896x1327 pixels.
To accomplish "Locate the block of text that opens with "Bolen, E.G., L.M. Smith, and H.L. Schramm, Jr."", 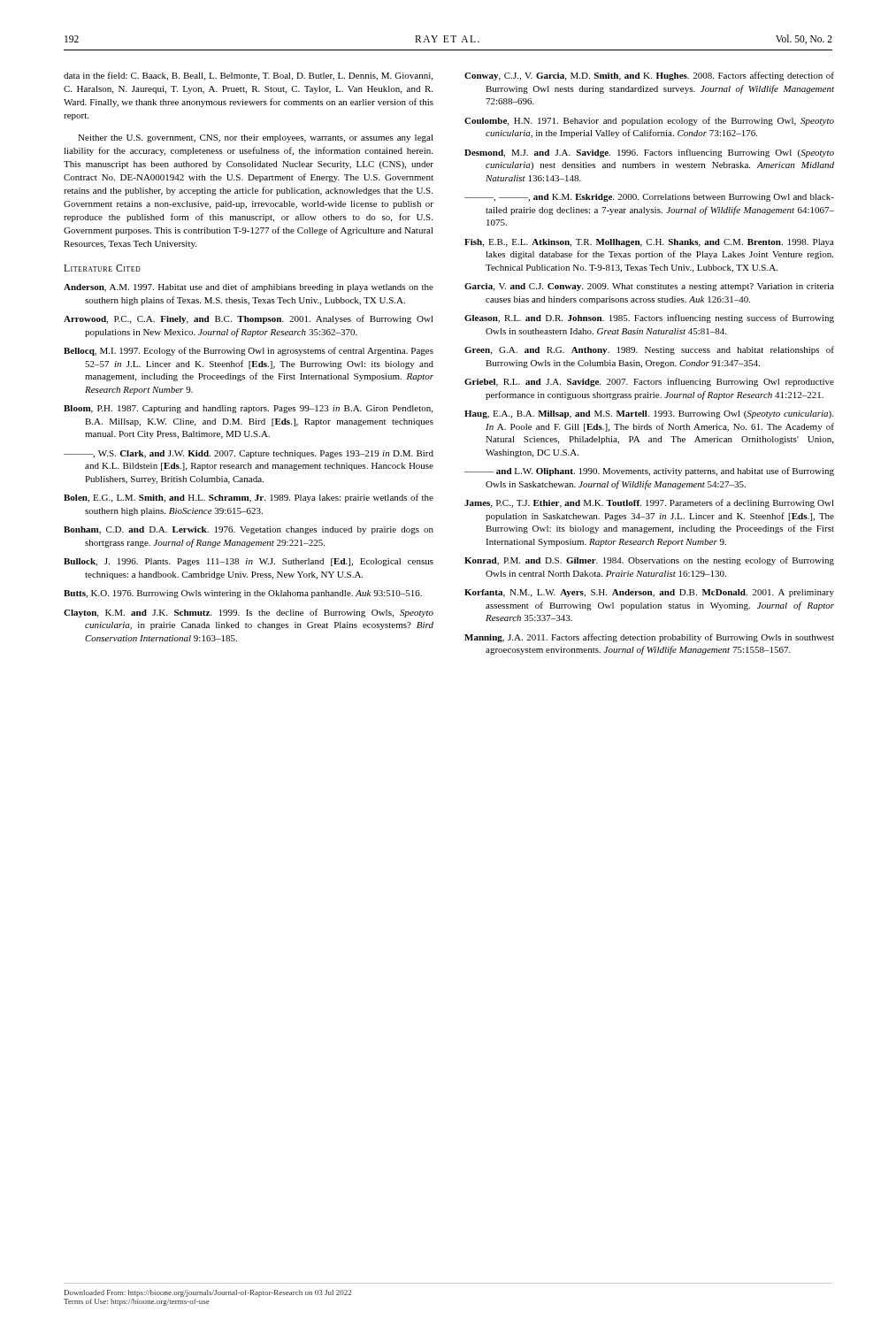I will point(249,504).
